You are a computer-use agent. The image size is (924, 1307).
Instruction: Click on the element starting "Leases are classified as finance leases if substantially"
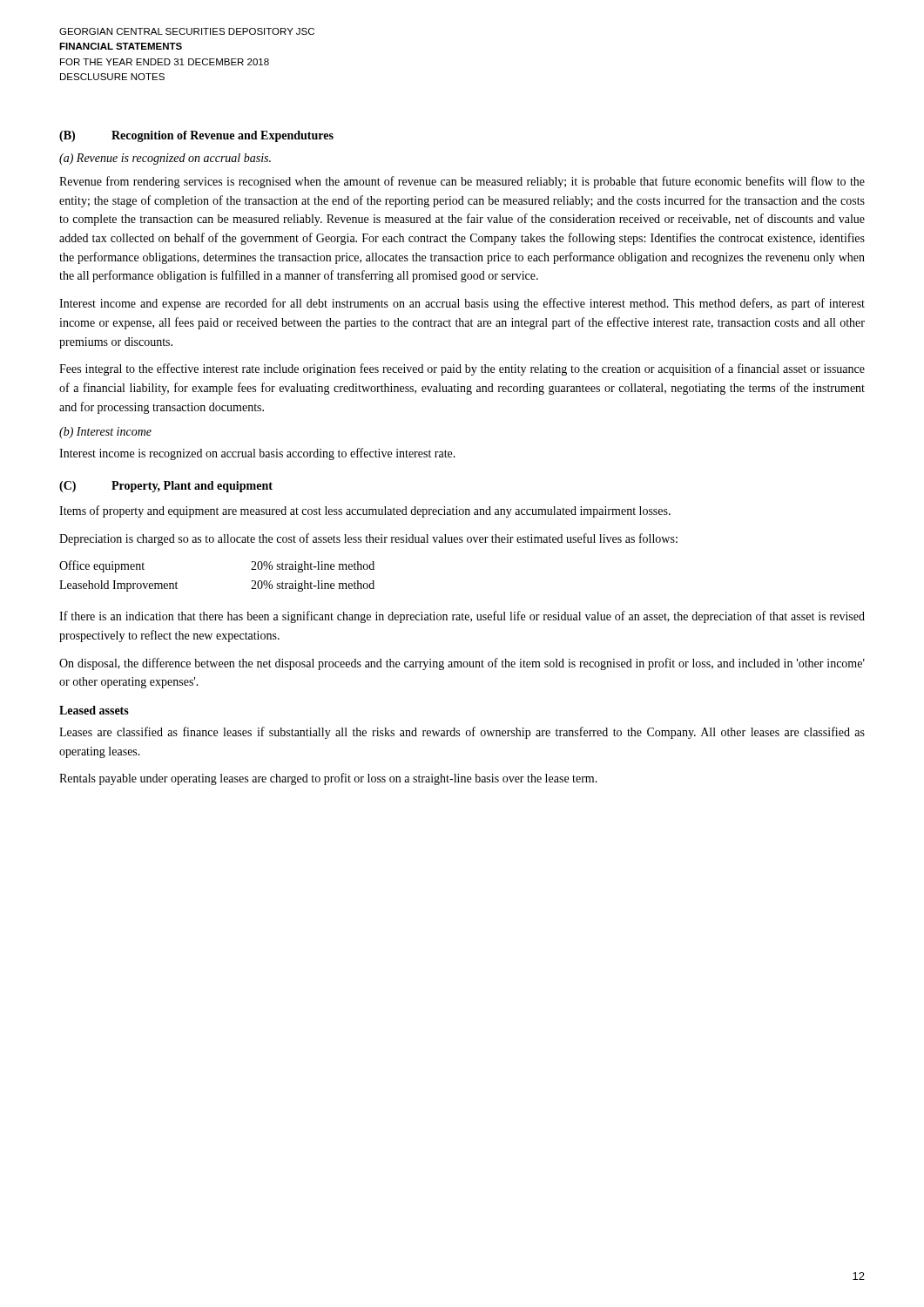point(462,742)
